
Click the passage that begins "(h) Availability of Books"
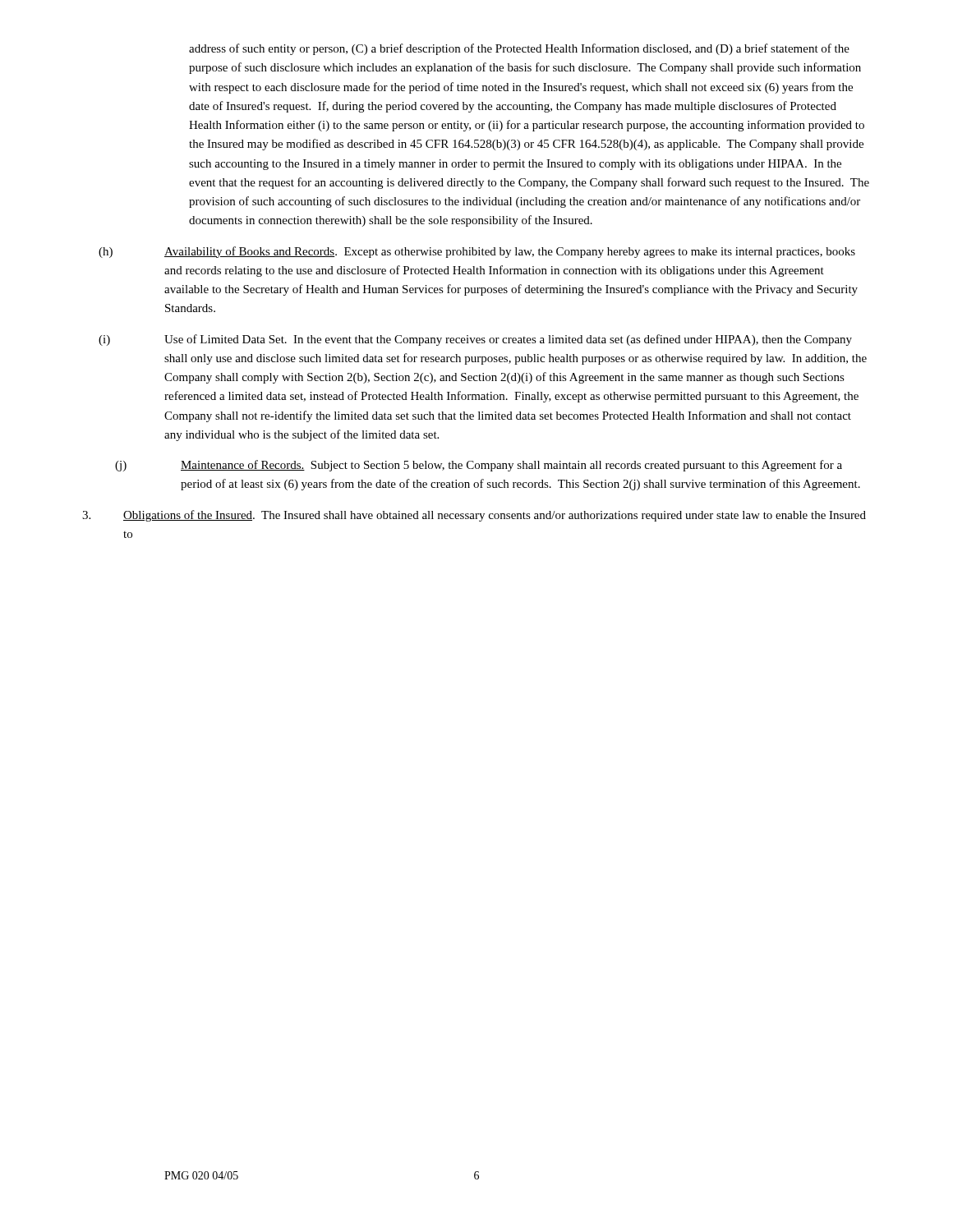[x=476, y=280]
